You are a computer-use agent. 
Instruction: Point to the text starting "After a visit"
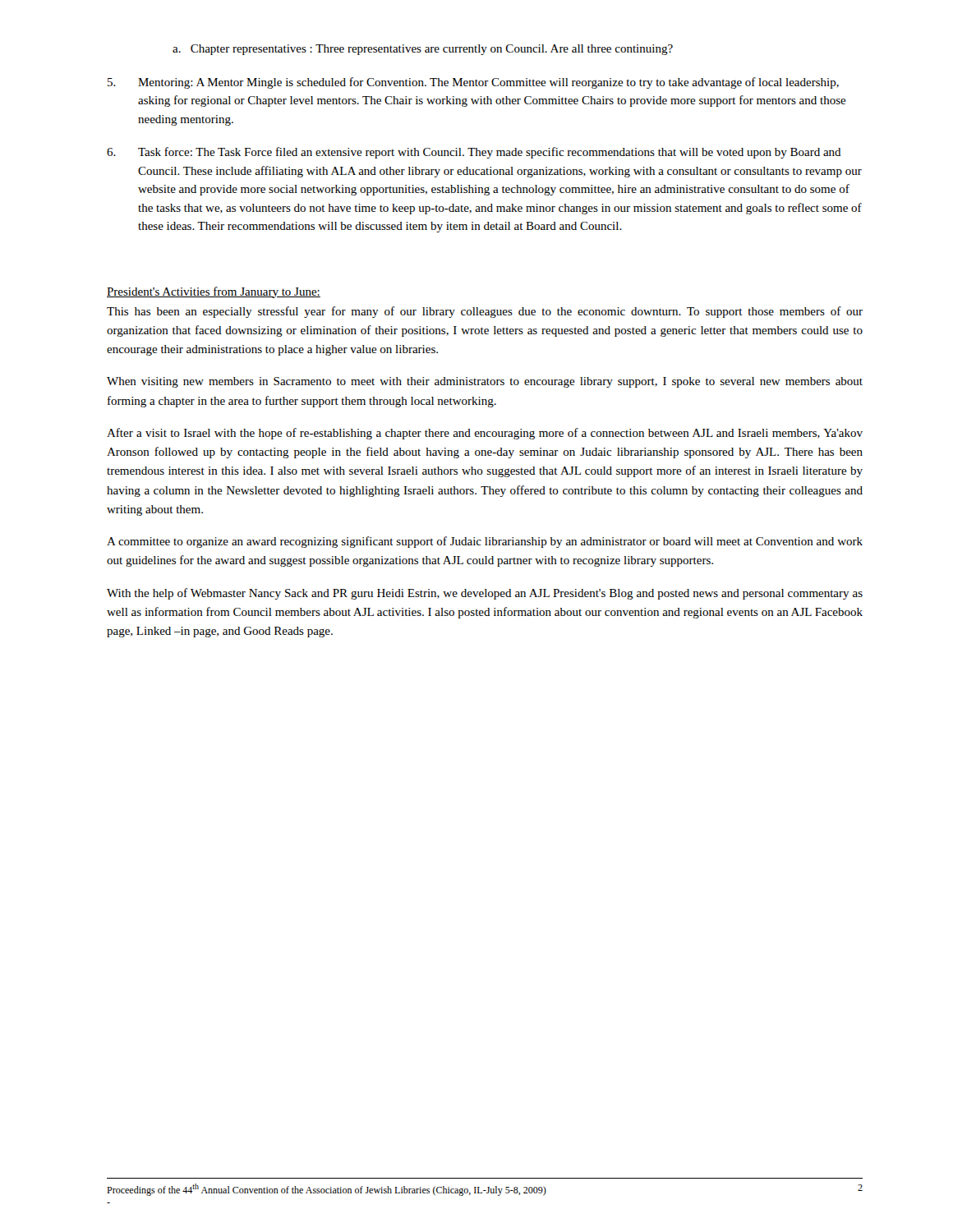tap(485, 471)
